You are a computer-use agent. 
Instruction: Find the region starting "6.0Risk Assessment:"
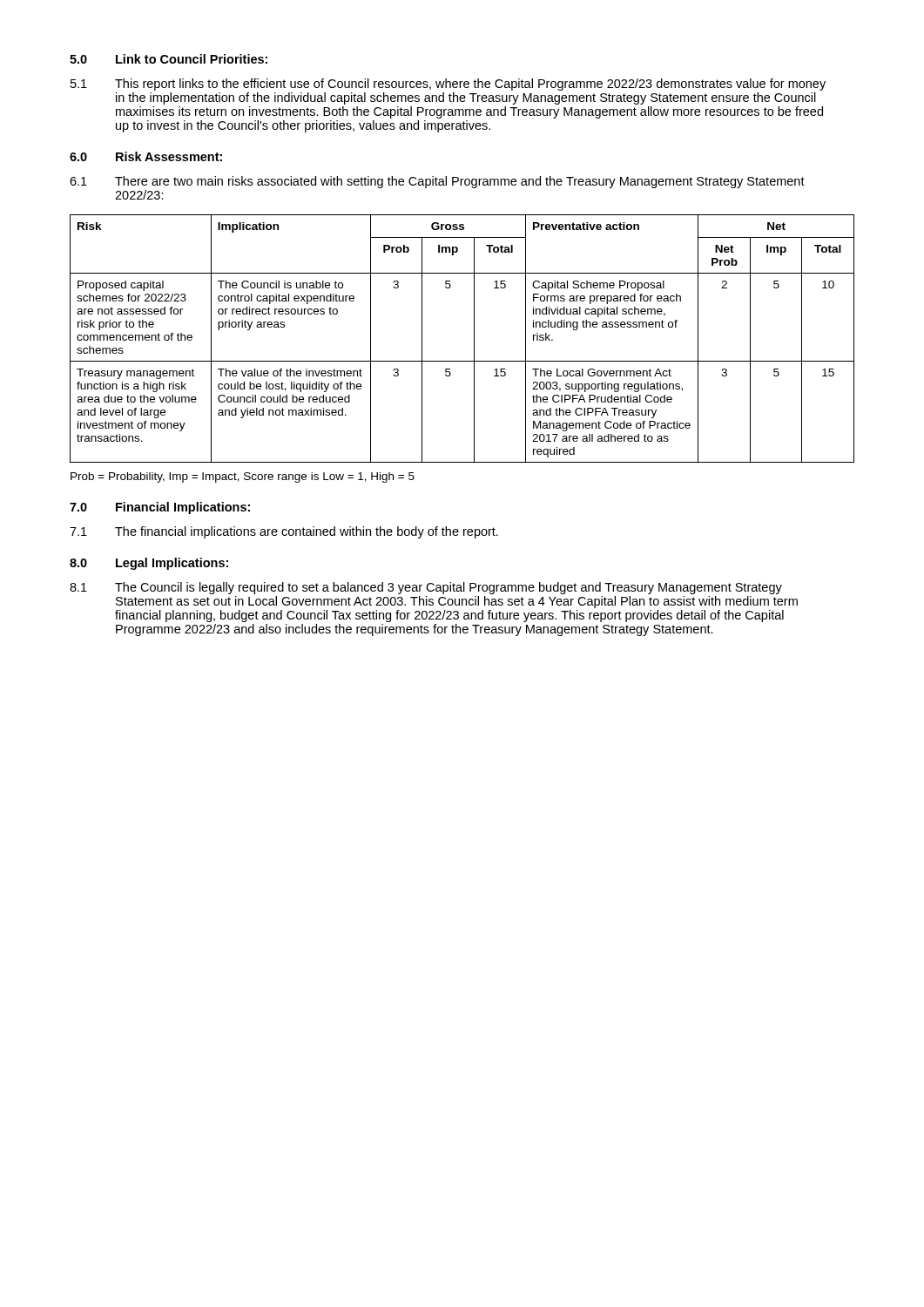click(146, 157)
